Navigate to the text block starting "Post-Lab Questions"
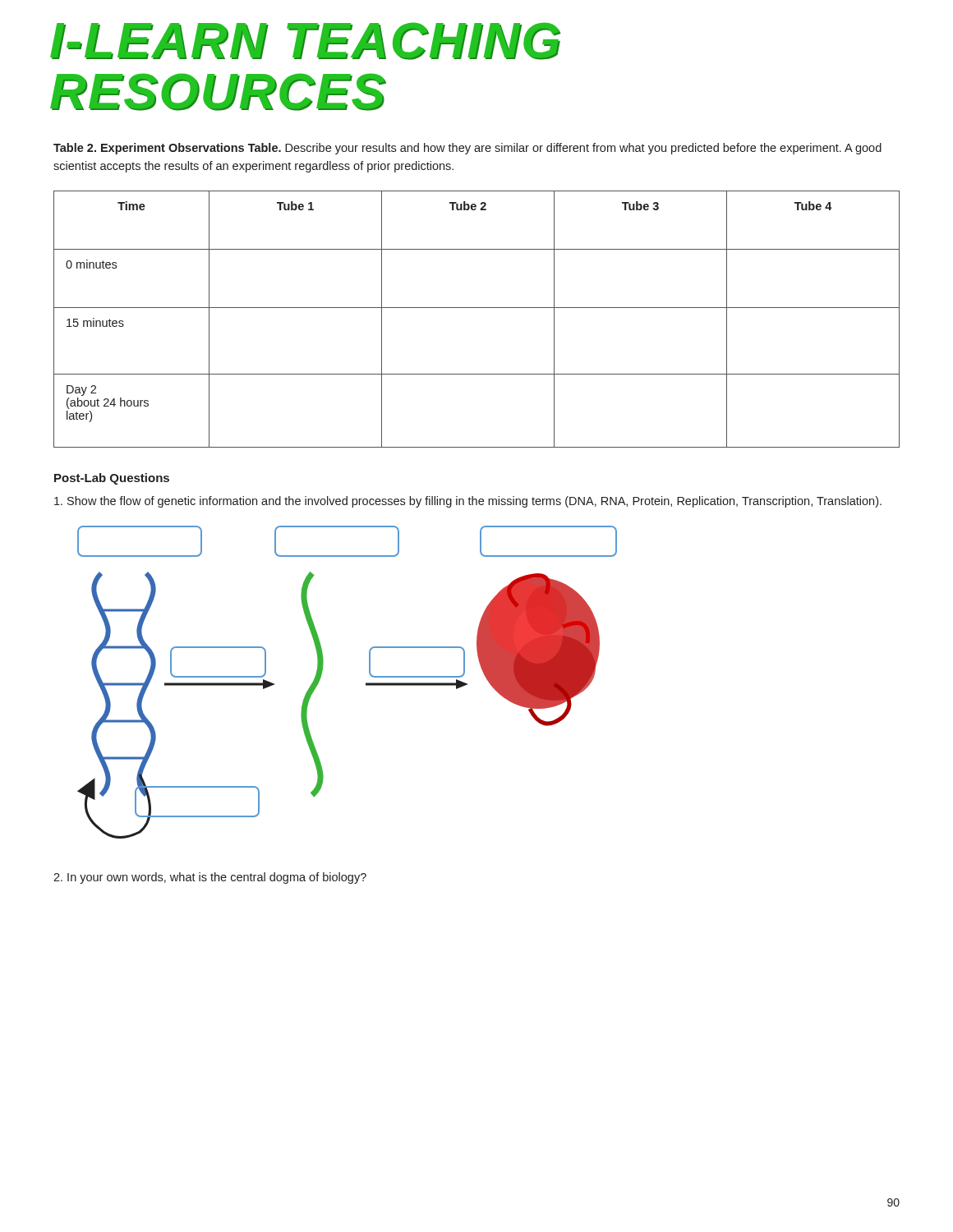This screenshot has height=1232, width=953. click(112, 477)
